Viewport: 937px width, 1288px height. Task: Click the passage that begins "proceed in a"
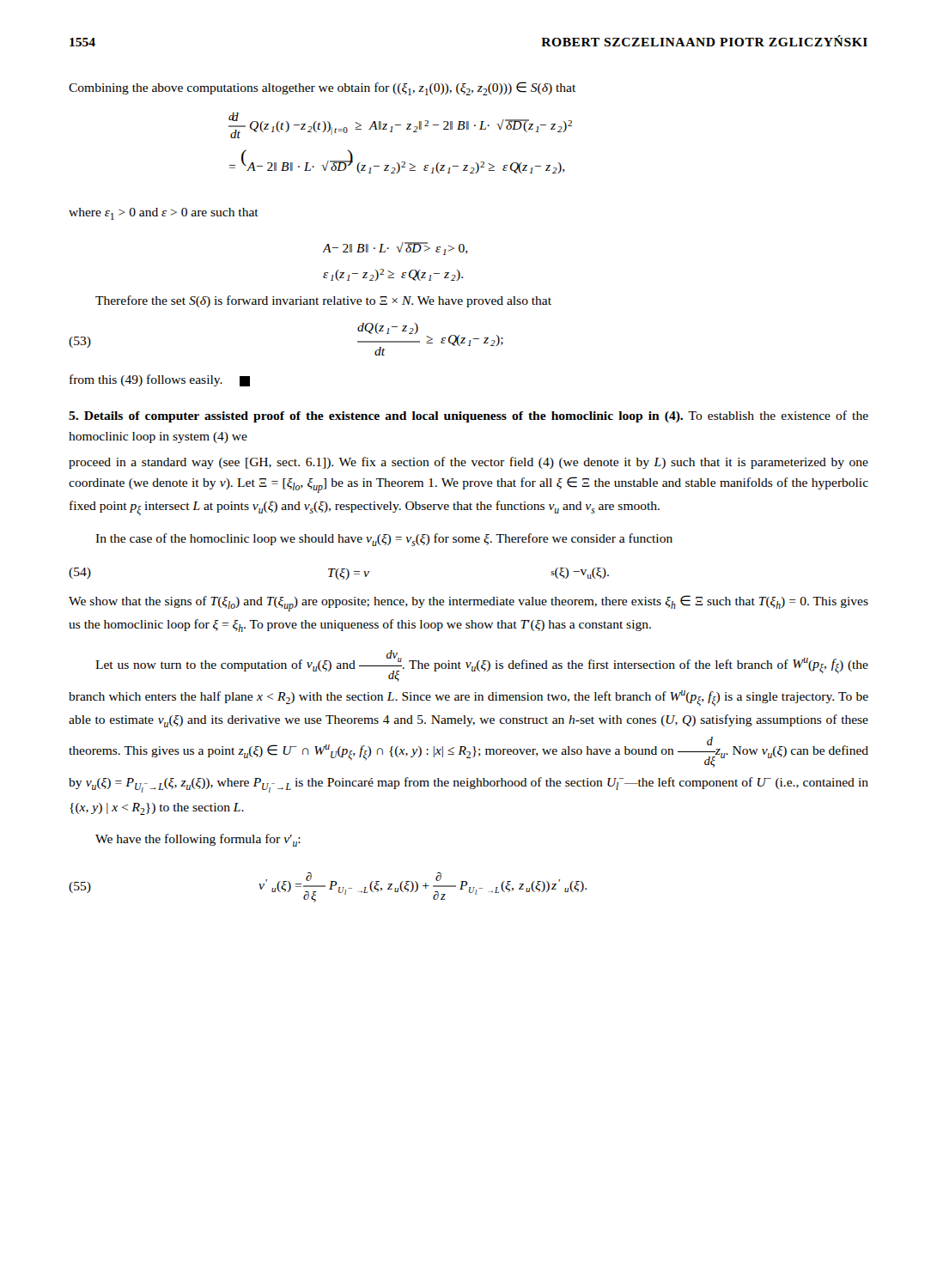click(x=468, y=501)
